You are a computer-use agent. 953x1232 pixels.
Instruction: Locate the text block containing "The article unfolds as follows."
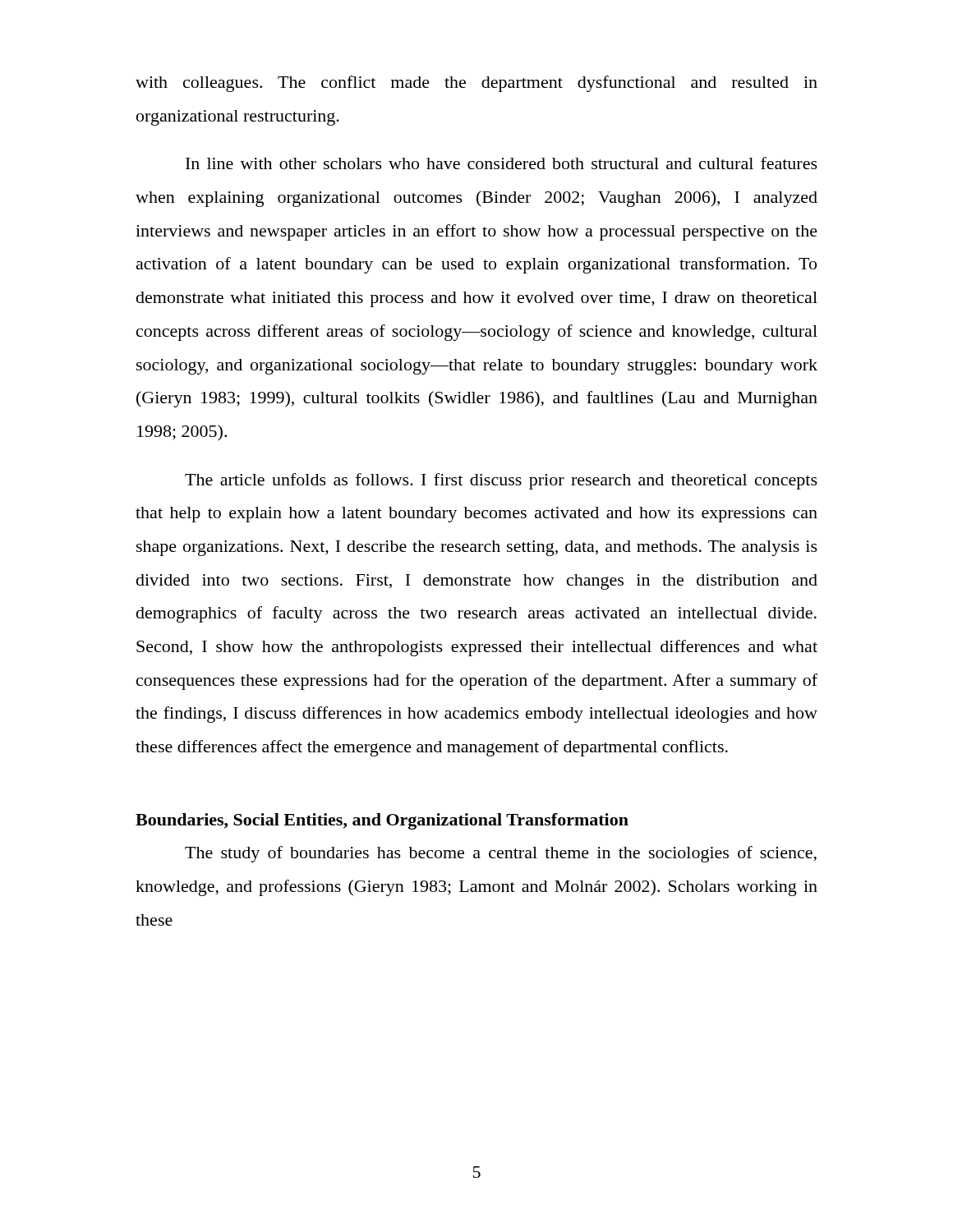pos(476,613)
